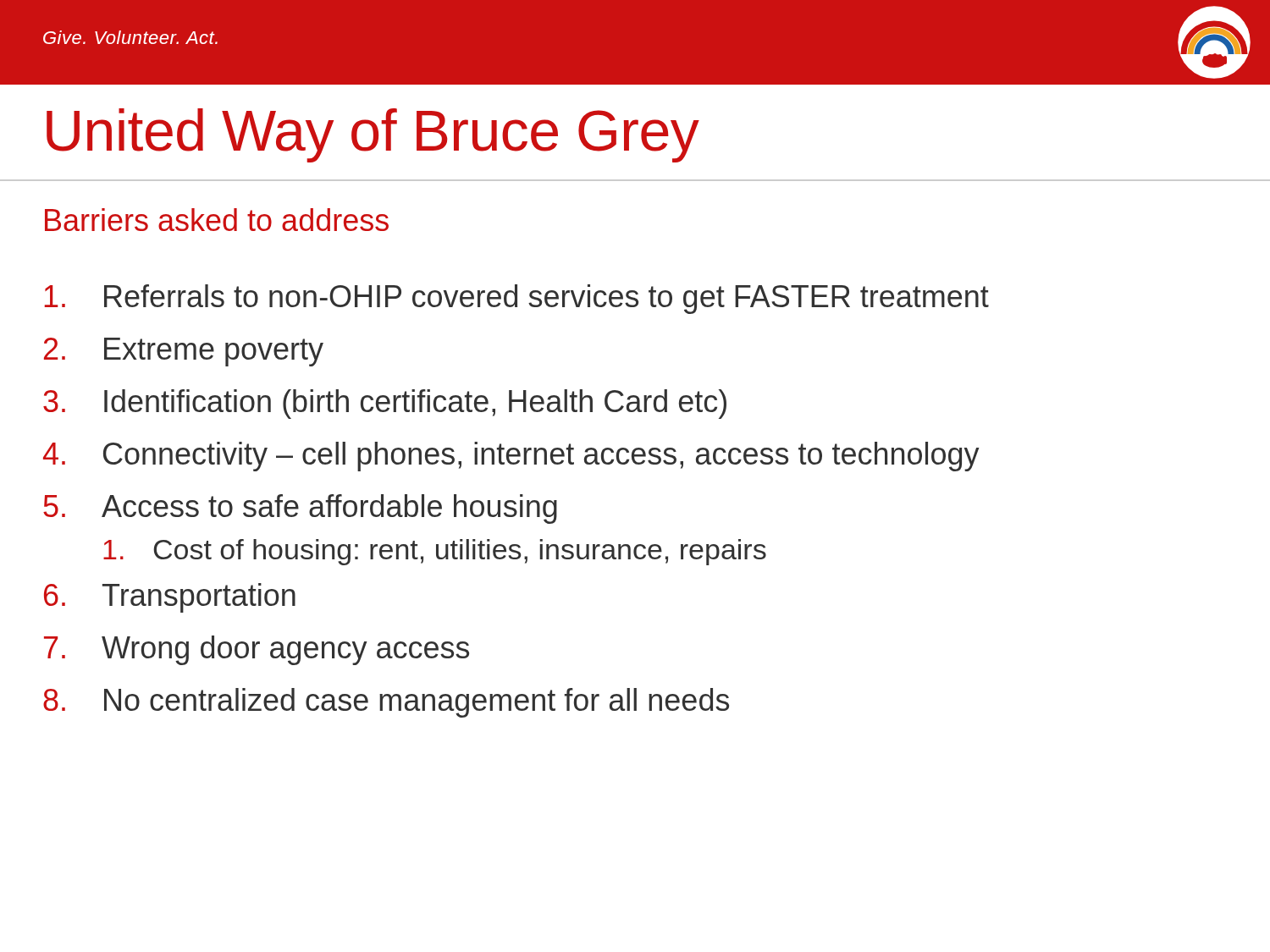Find the block on this page that starts "8. No centralized case management for"
Screen dimensions: 952x1270
click(x=386, y=701)
